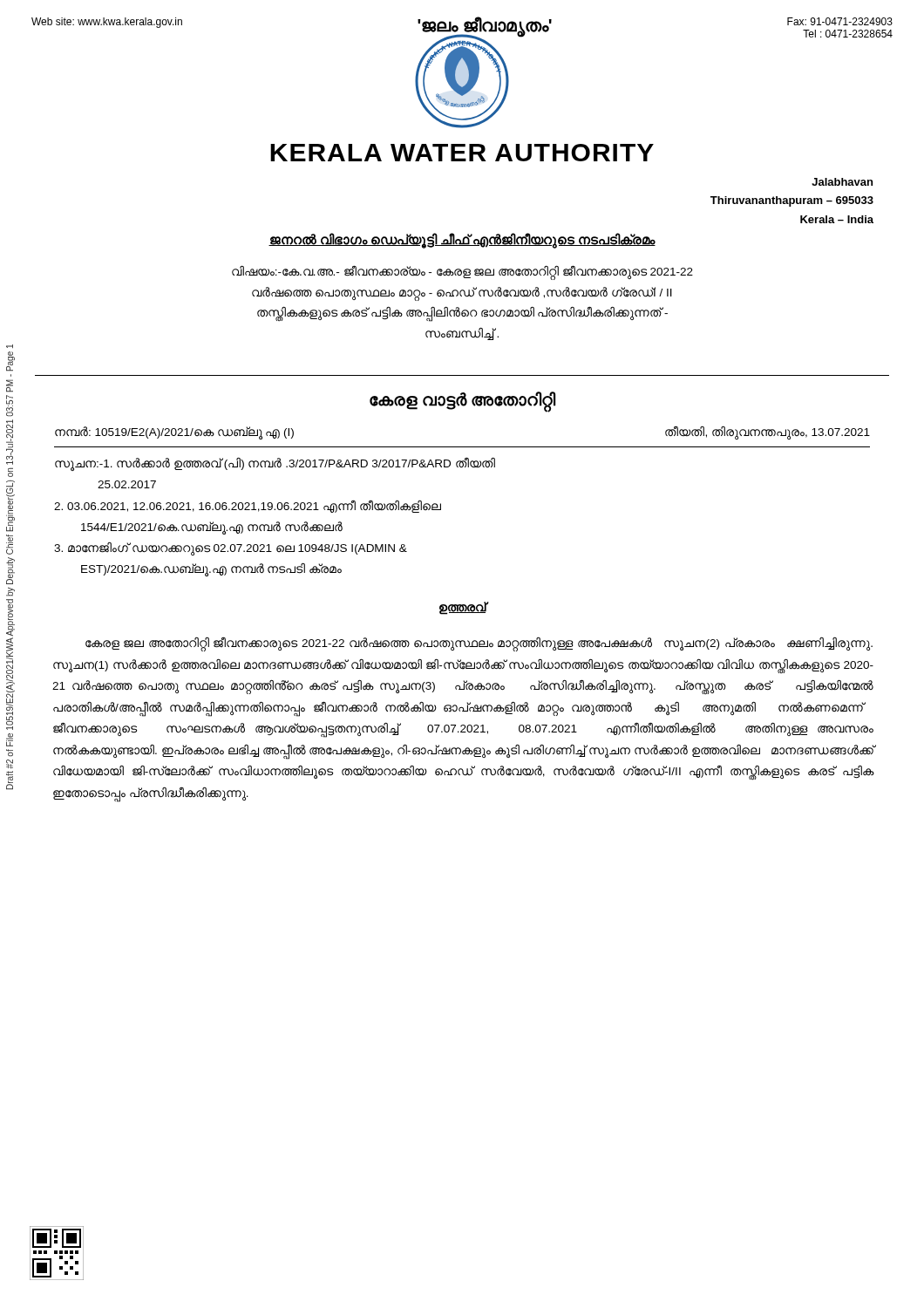The height and width of the screenshot is (1308, 924).
Task: Find the element starting "വിഷയം:-കേ.വ.അ.- ജീവനക്കാര്യം -"
Action: coord(462,303)
